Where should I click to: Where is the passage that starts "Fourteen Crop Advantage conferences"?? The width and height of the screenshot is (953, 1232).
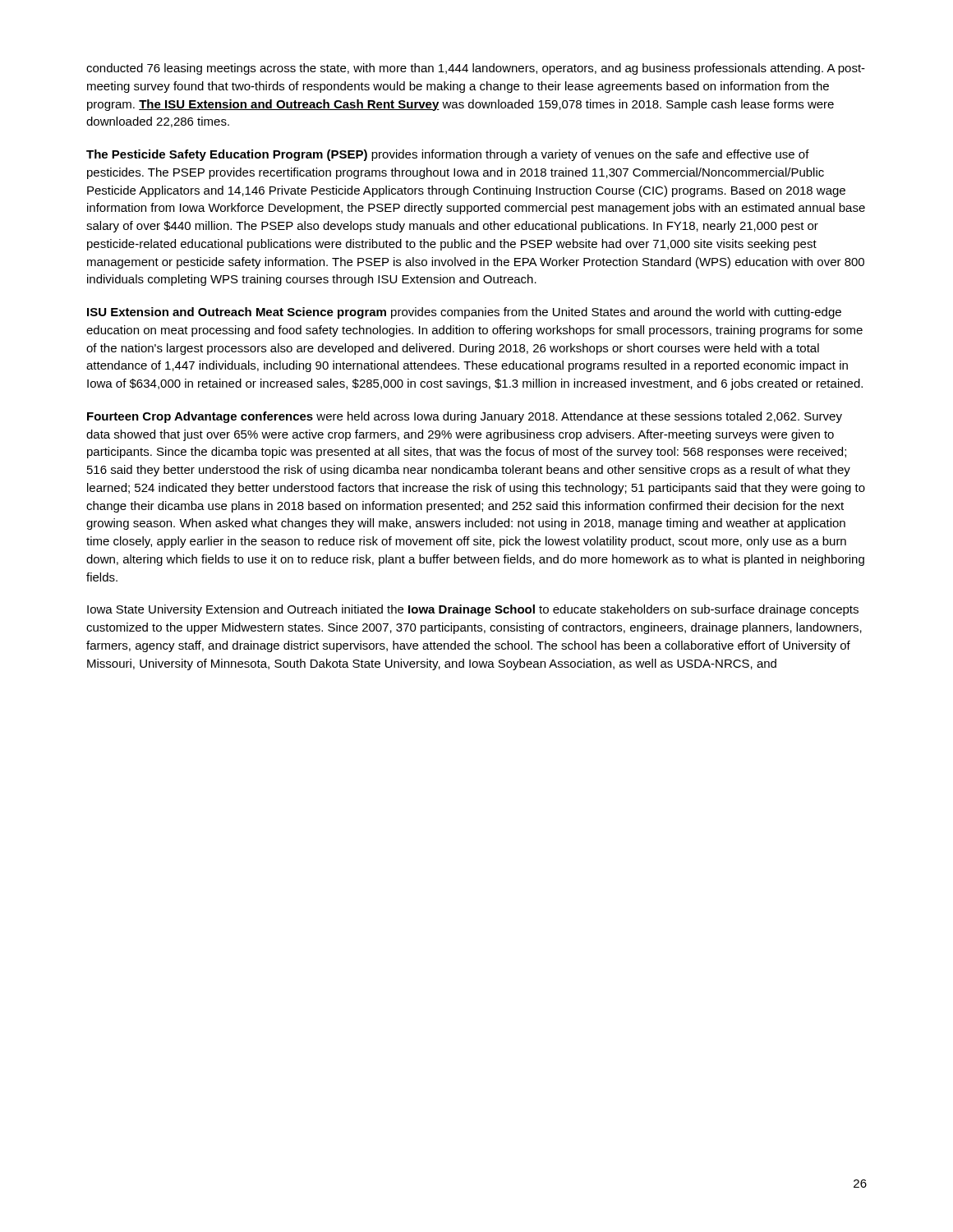(476, 496)
